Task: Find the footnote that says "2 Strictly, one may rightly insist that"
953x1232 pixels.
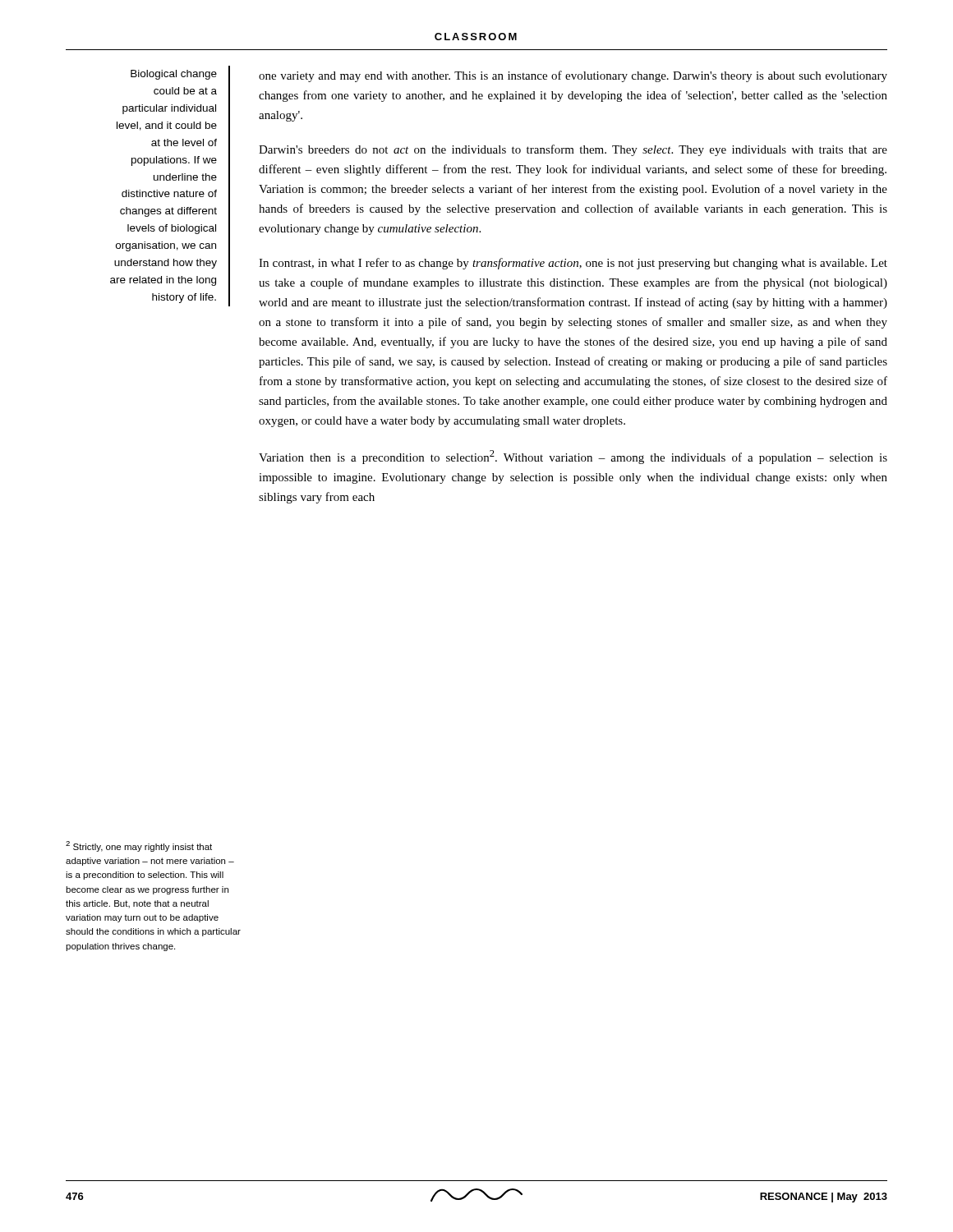Action: pyautogui.click(x=154, y=896)
